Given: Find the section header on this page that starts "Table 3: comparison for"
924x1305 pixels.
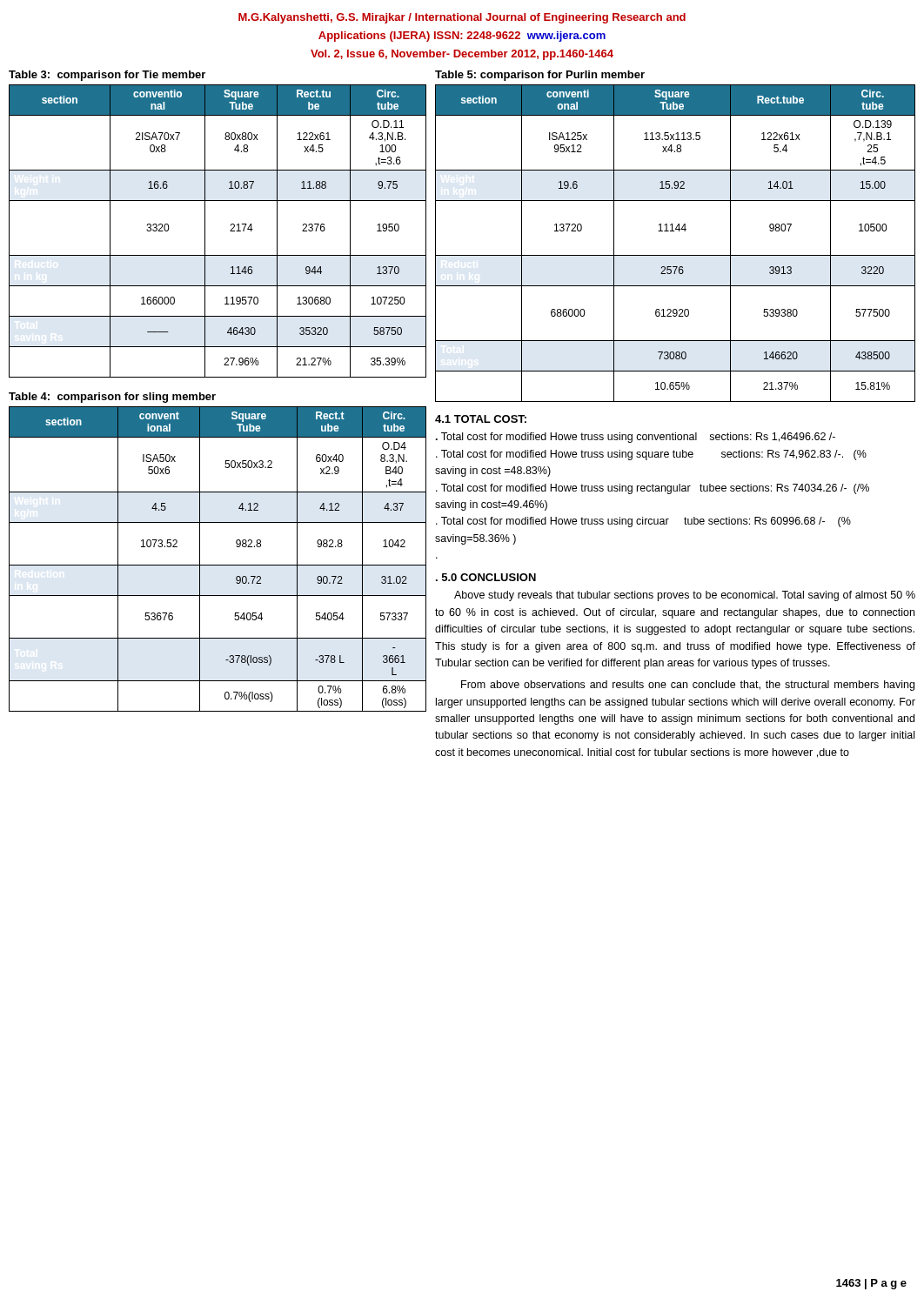Looking at the screenshot, I should pyautogui.click(x=107, y=75).
